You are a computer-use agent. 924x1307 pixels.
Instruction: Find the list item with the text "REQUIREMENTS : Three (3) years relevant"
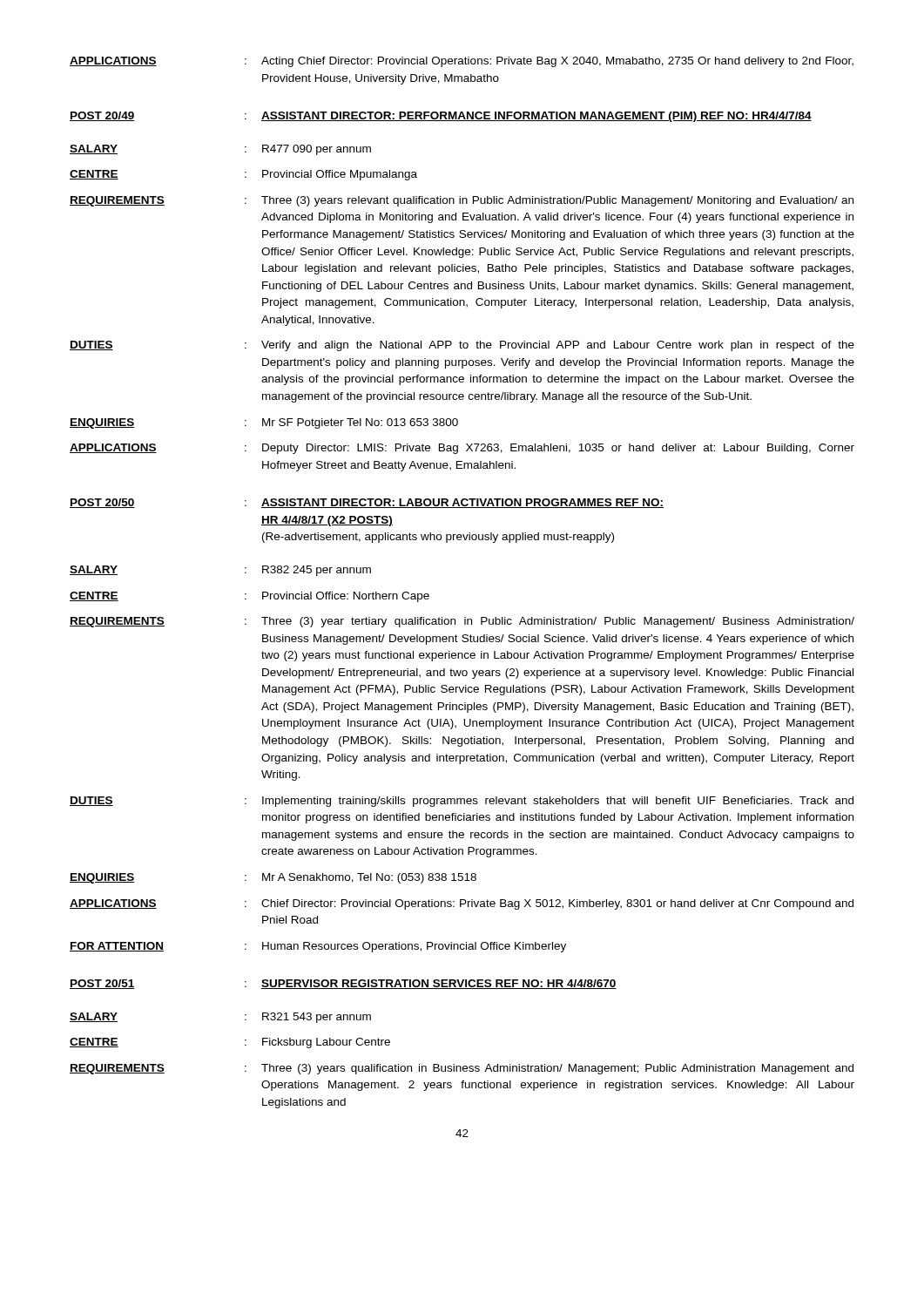point(462,260)
